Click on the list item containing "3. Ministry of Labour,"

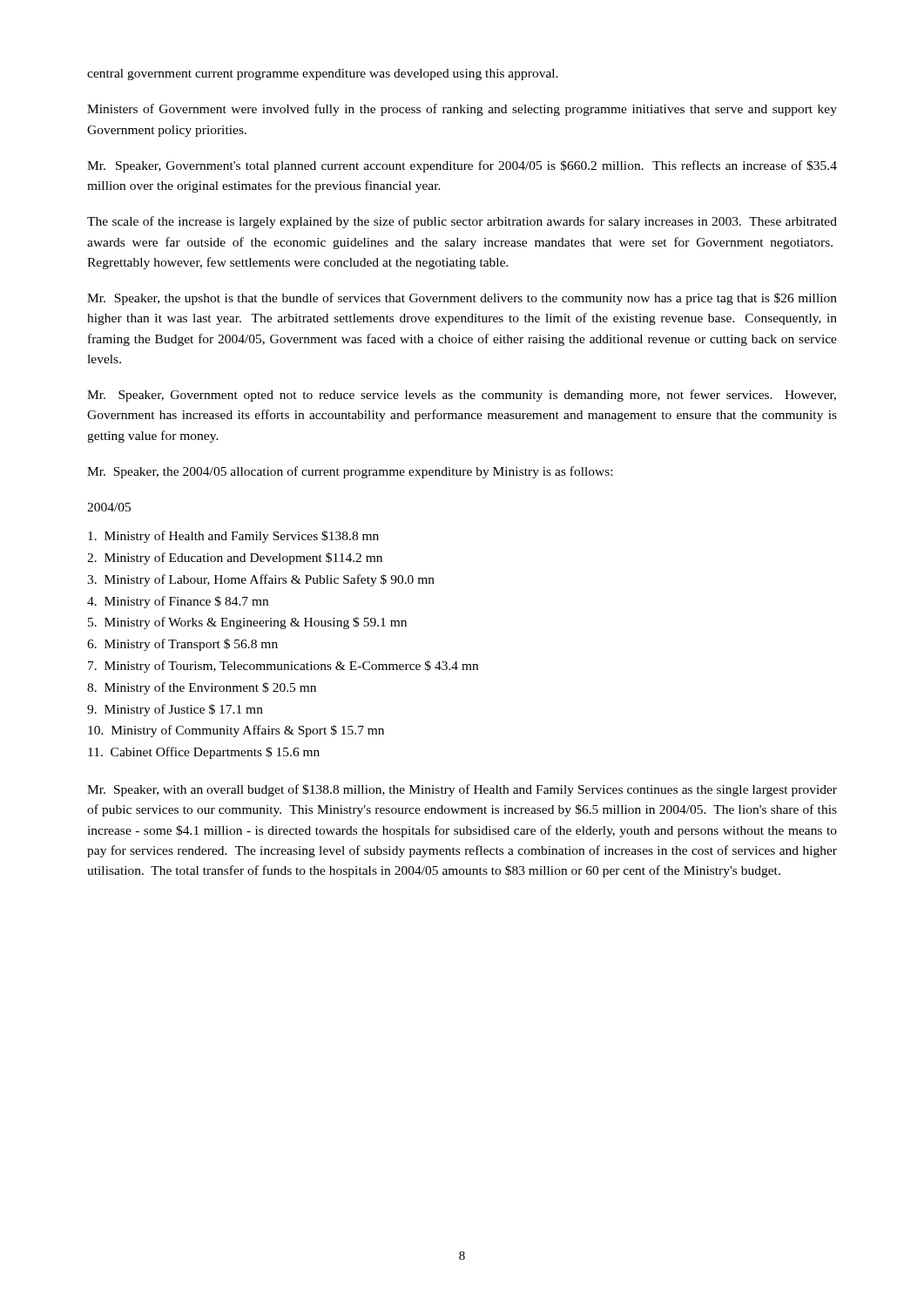261,579
